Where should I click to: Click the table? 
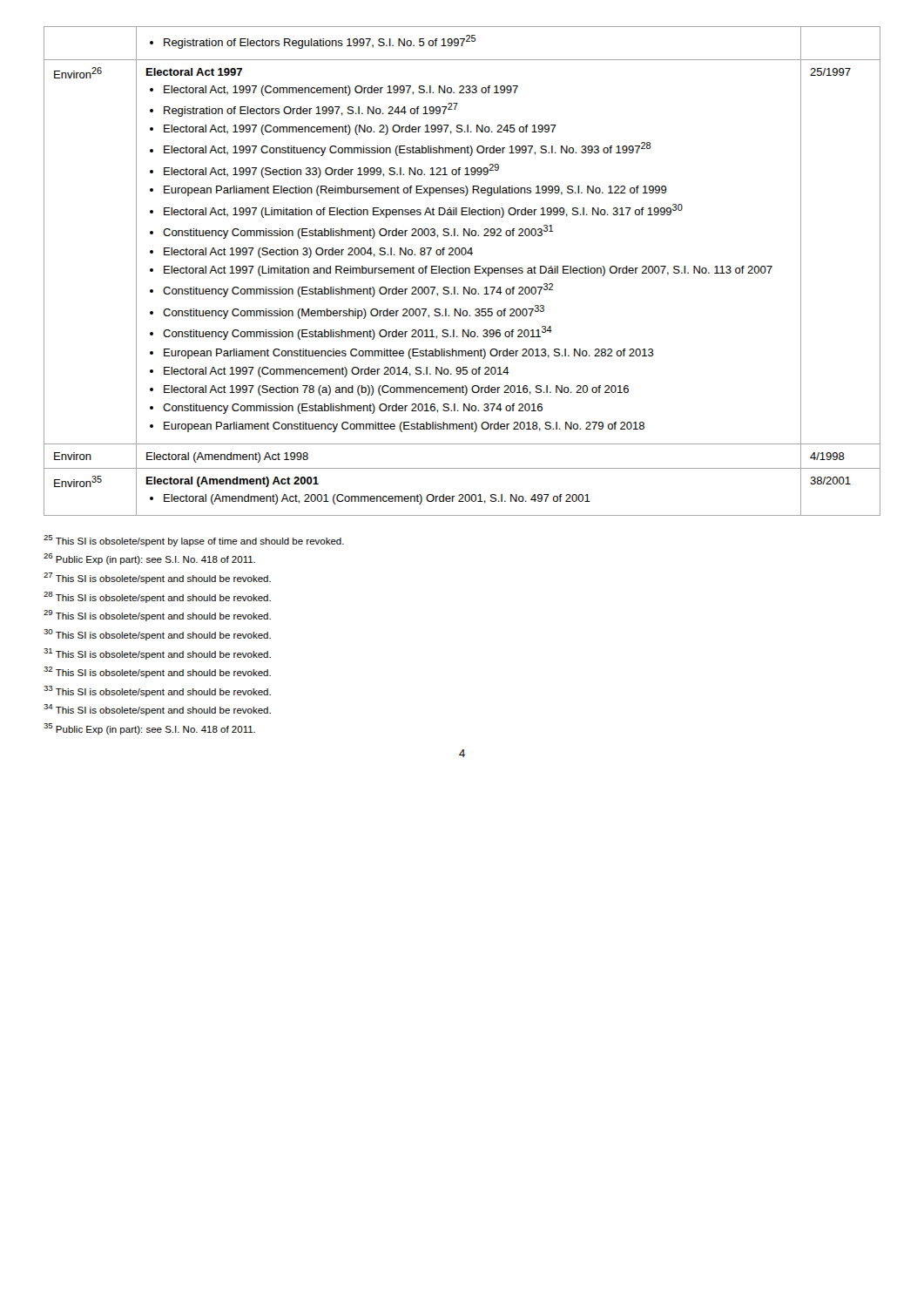[x=462, y=271]
